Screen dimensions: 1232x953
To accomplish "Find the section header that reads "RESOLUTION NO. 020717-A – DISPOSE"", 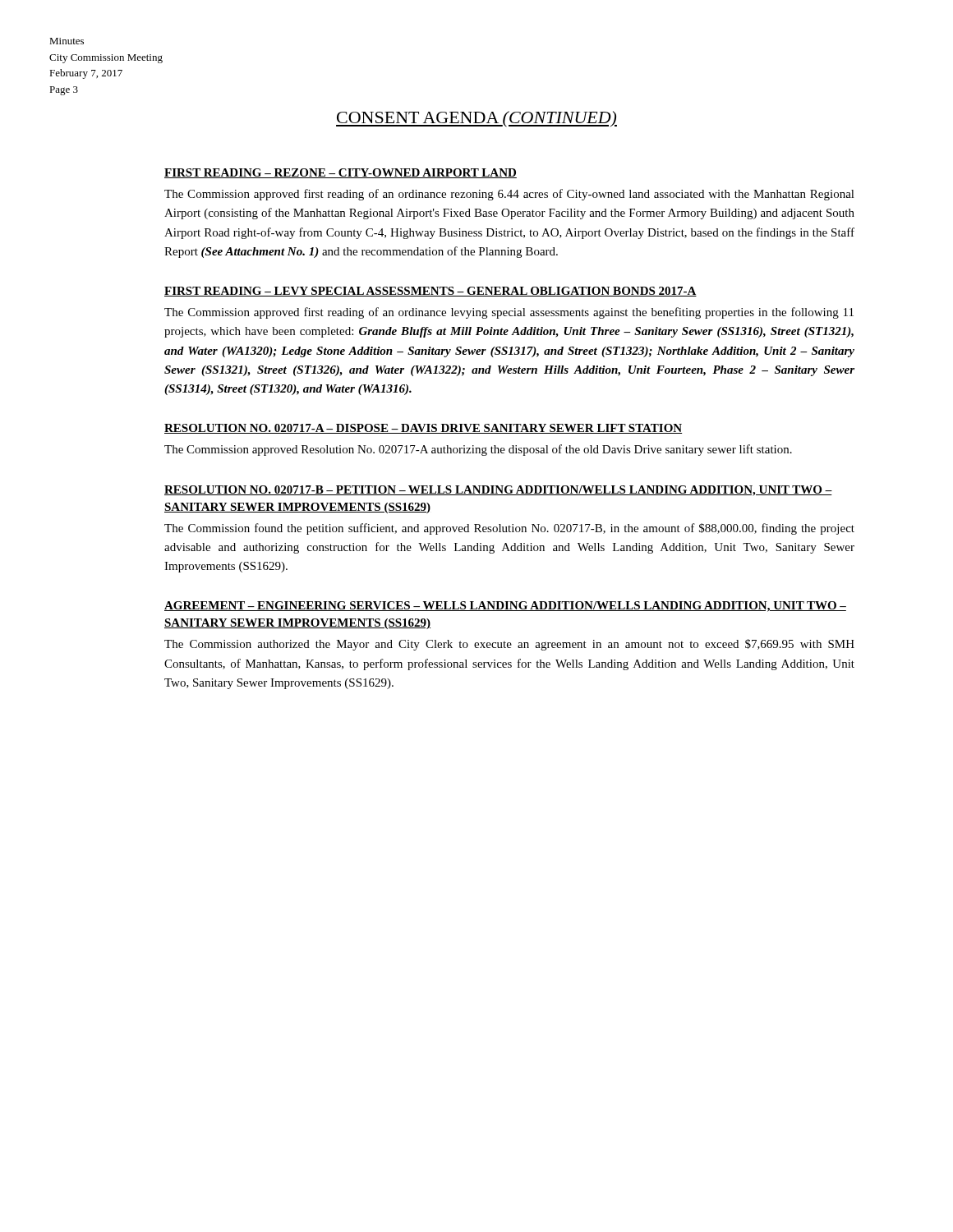I will click(423, 428).
